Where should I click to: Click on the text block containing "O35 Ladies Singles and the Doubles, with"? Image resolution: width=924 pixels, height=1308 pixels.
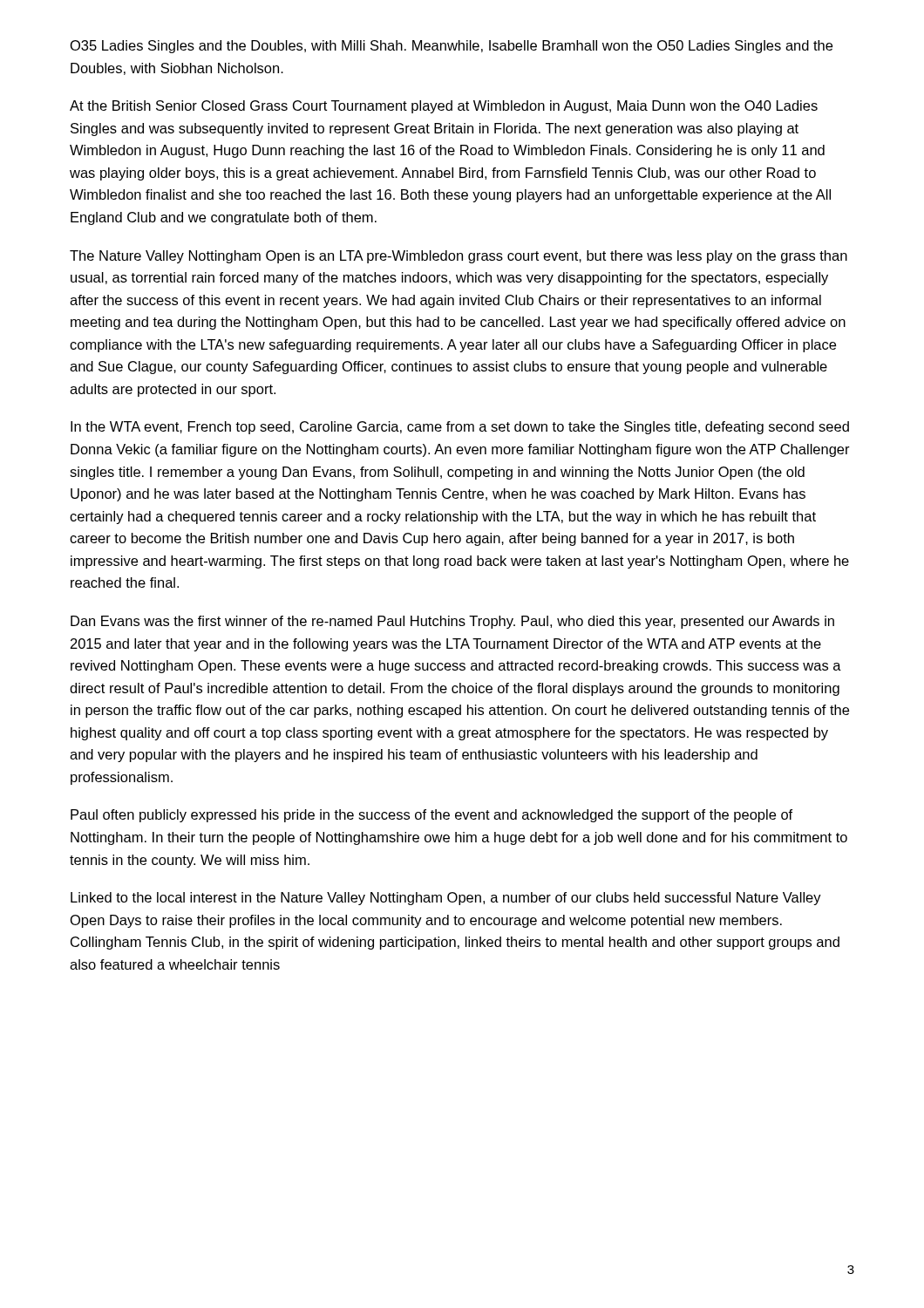coord(452,57)
